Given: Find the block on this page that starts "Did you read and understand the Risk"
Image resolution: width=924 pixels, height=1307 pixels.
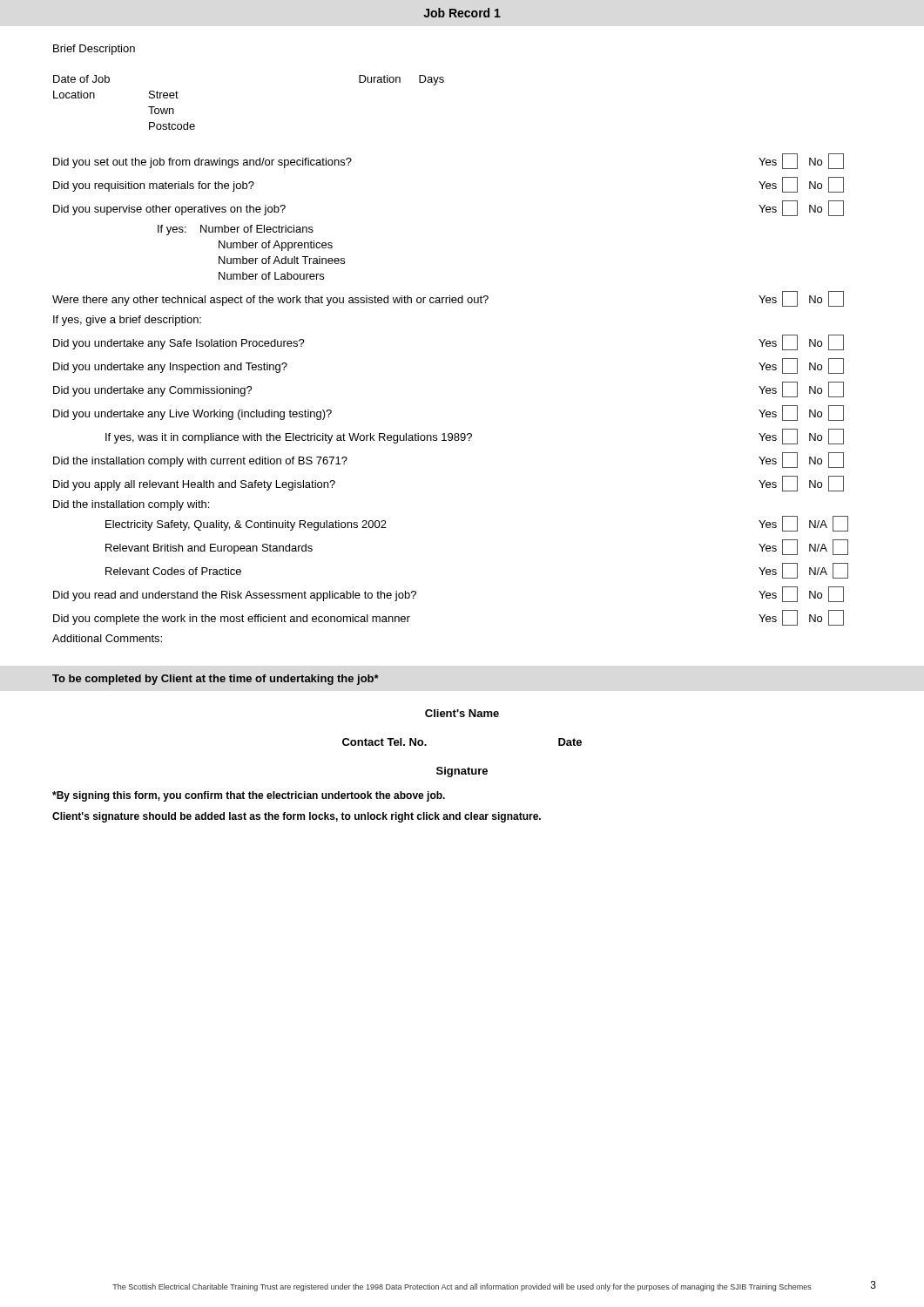Looking at the screenshot, I should 232,594.
